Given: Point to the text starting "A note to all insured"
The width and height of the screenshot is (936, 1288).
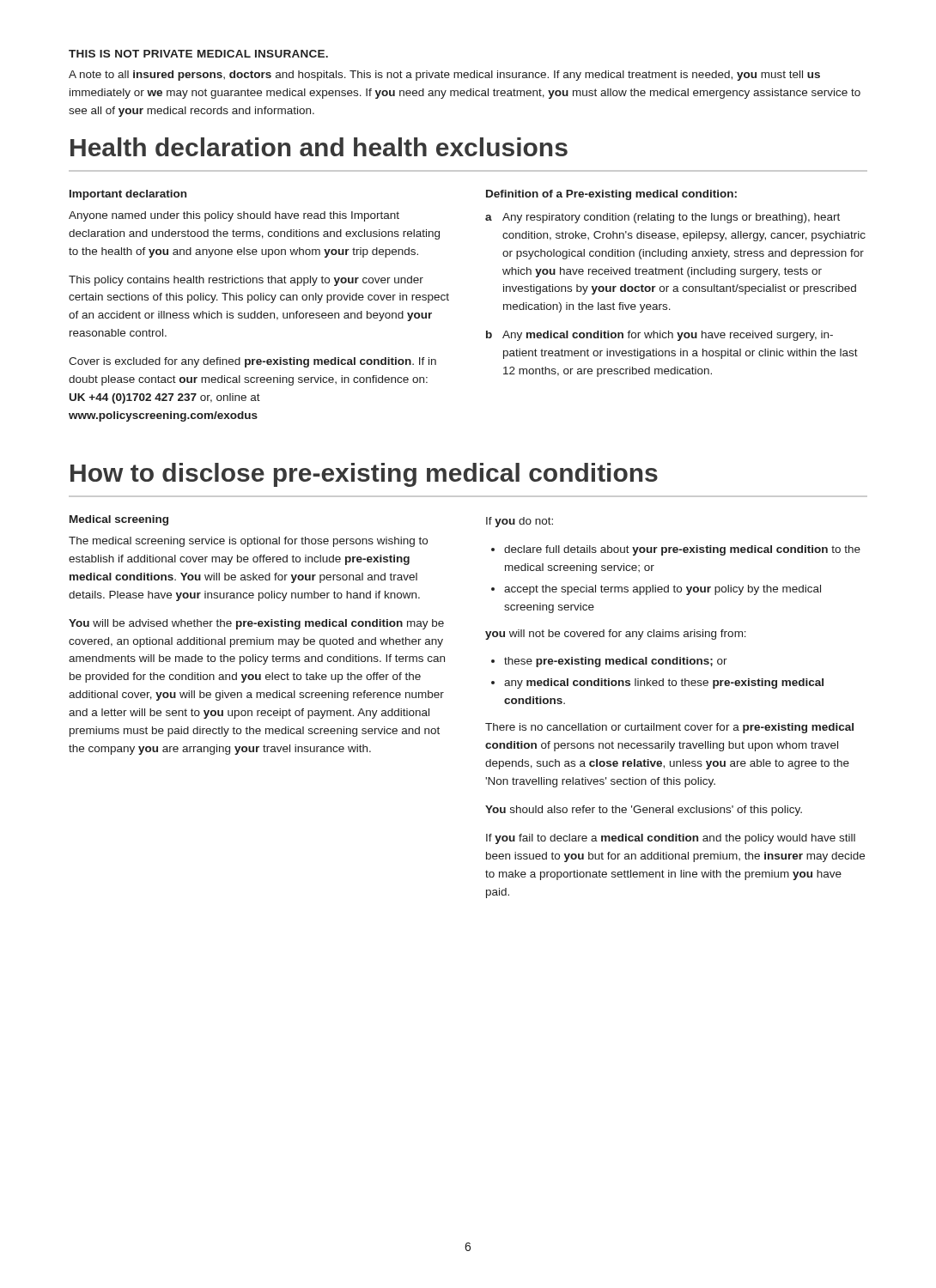Looking at the screenshot, I should click(465, 92).
